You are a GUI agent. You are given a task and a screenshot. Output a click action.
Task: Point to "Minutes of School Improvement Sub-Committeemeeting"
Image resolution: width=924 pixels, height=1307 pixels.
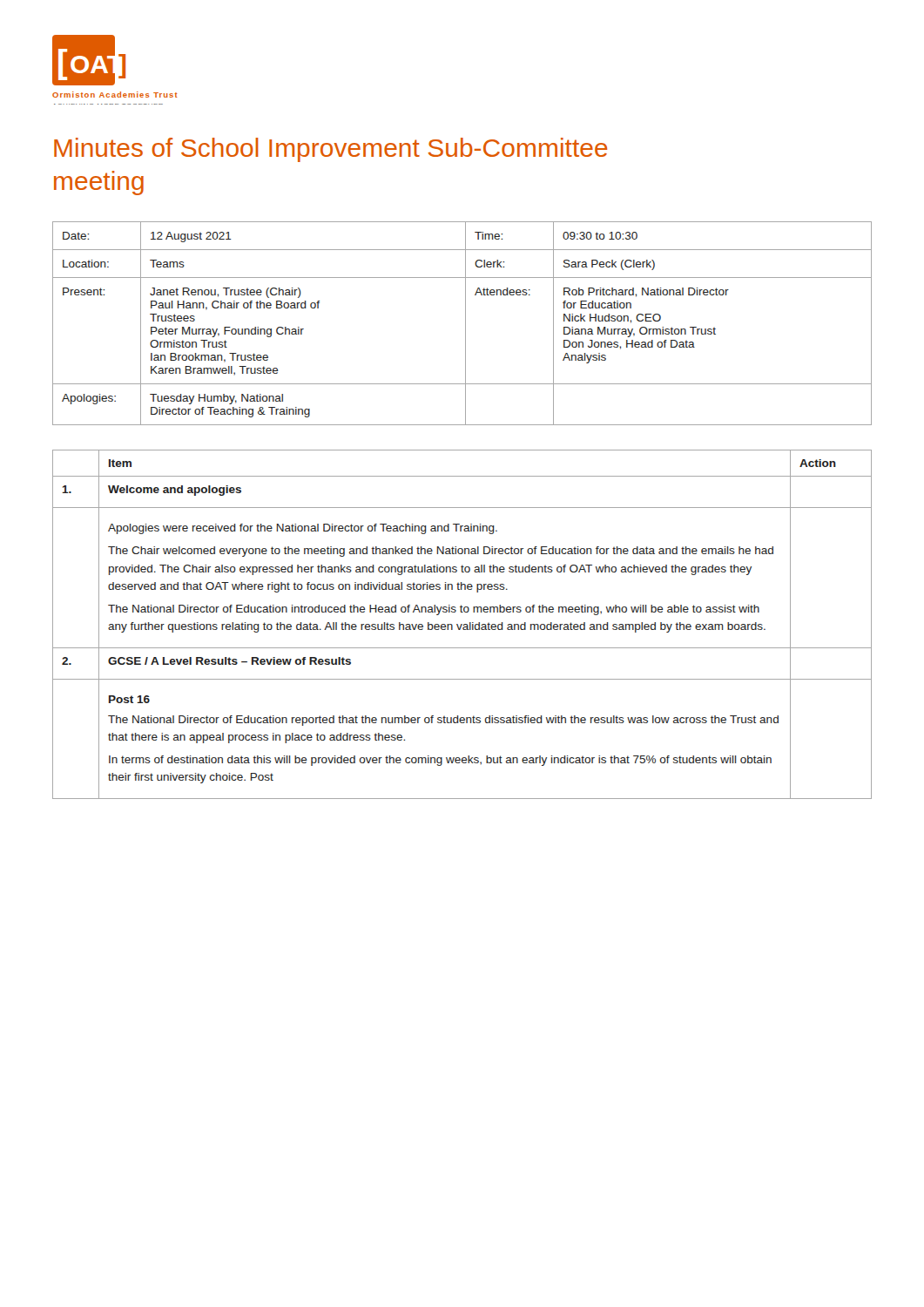pyautogui.click(x=462, y=164)
